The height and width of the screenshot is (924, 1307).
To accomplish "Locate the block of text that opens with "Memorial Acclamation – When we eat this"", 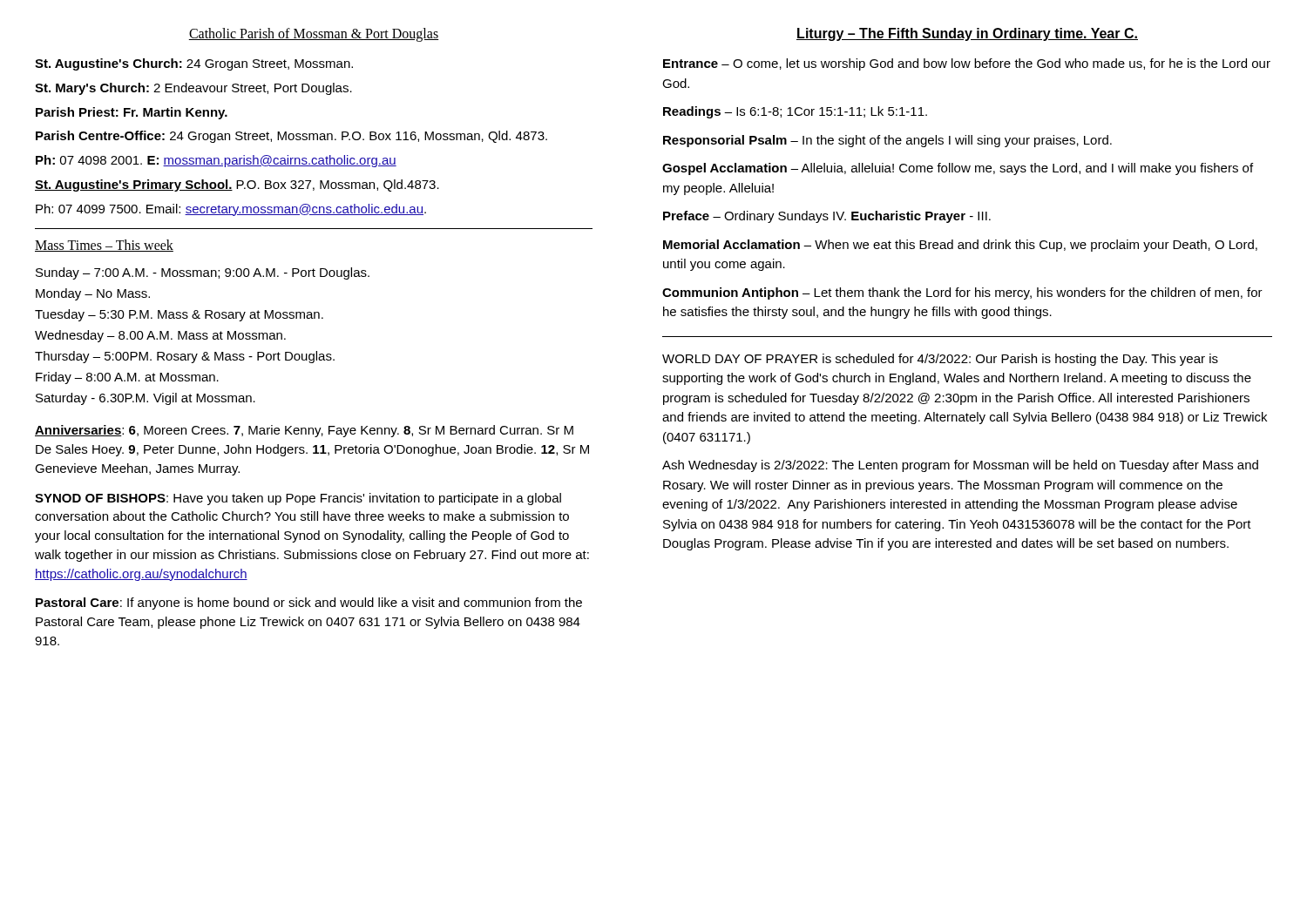I will [x=960, y=254].
